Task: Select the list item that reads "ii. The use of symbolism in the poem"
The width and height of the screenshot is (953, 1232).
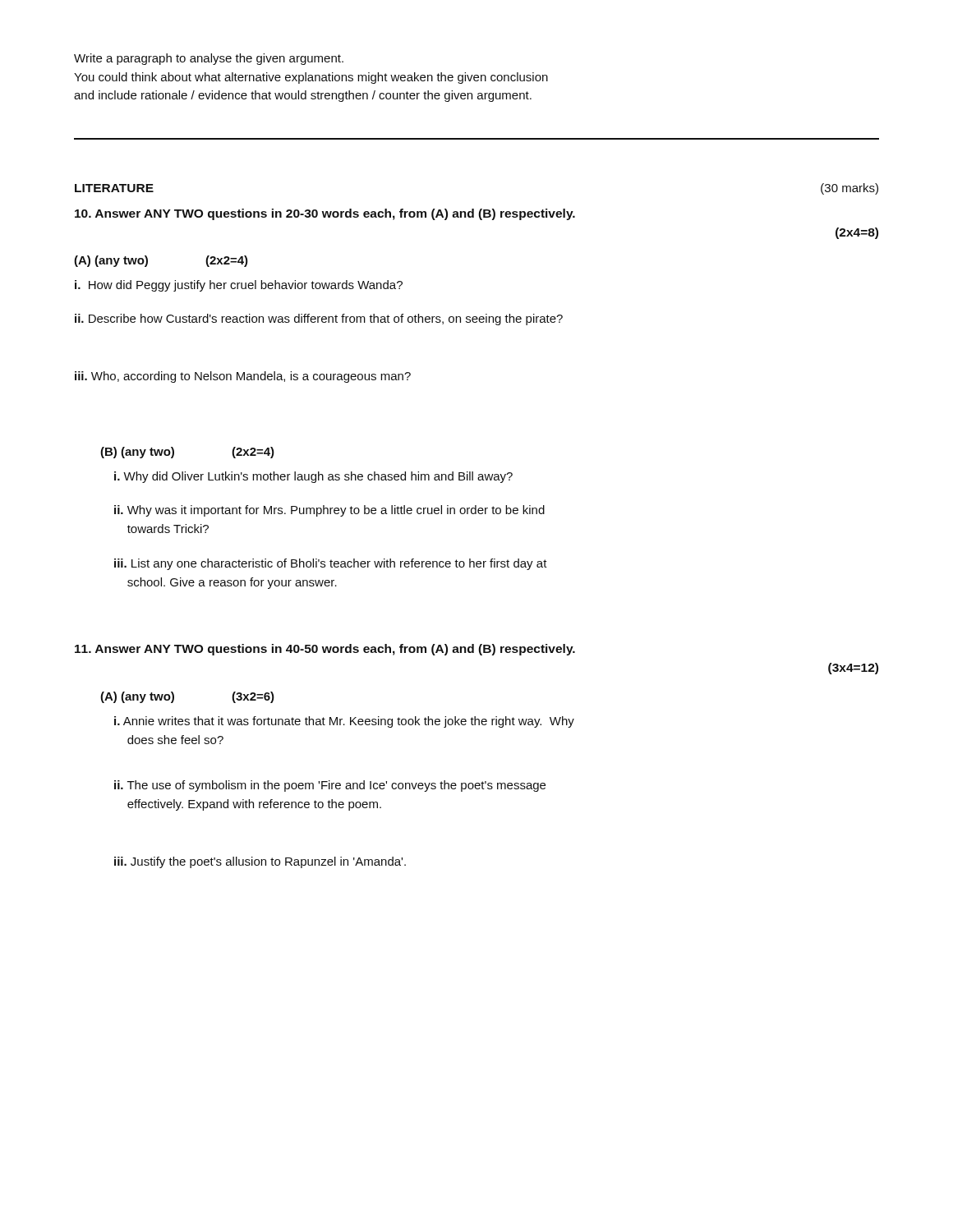Action: point(330,794)
